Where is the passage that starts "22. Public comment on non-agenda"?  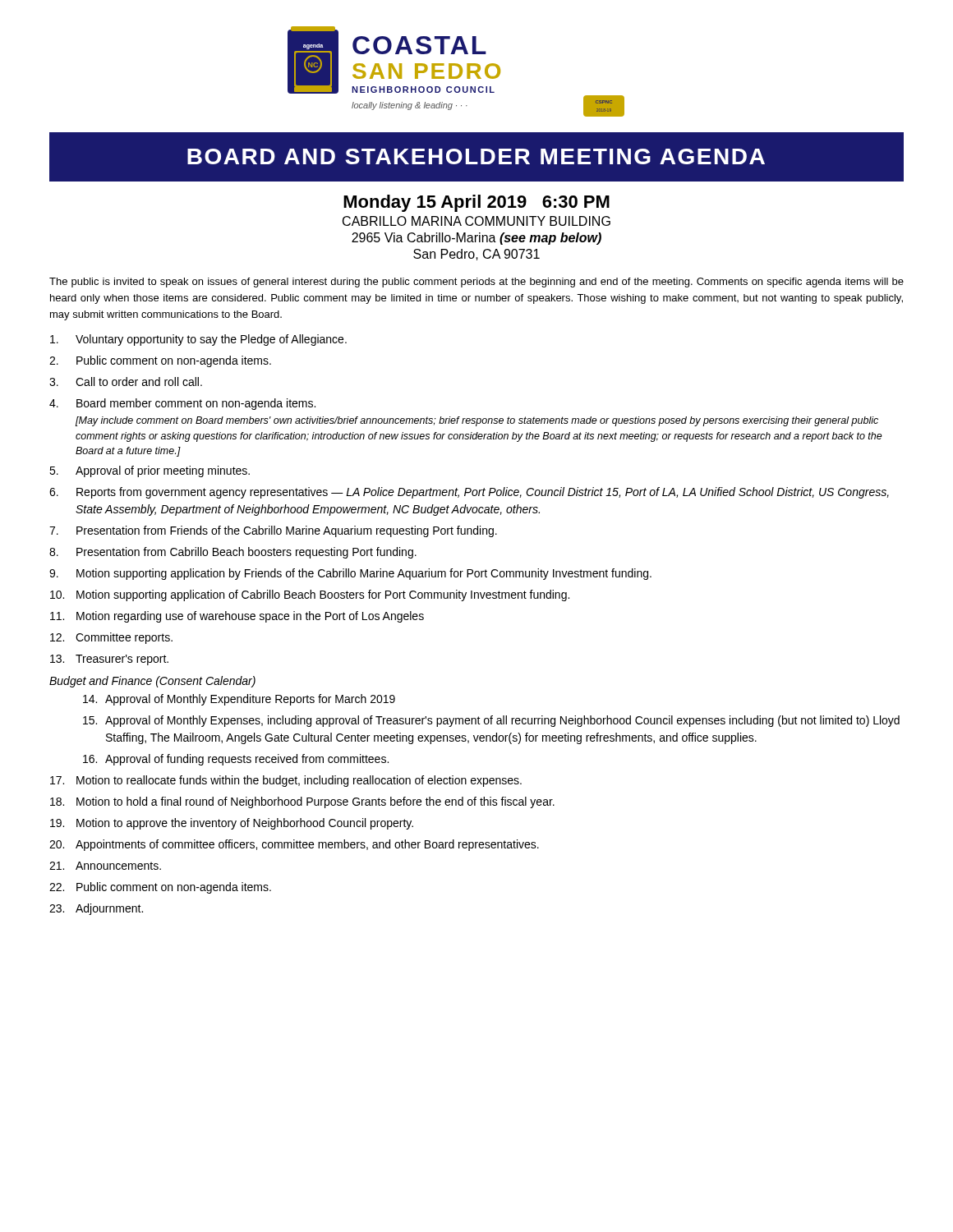(x=160, y=888)
